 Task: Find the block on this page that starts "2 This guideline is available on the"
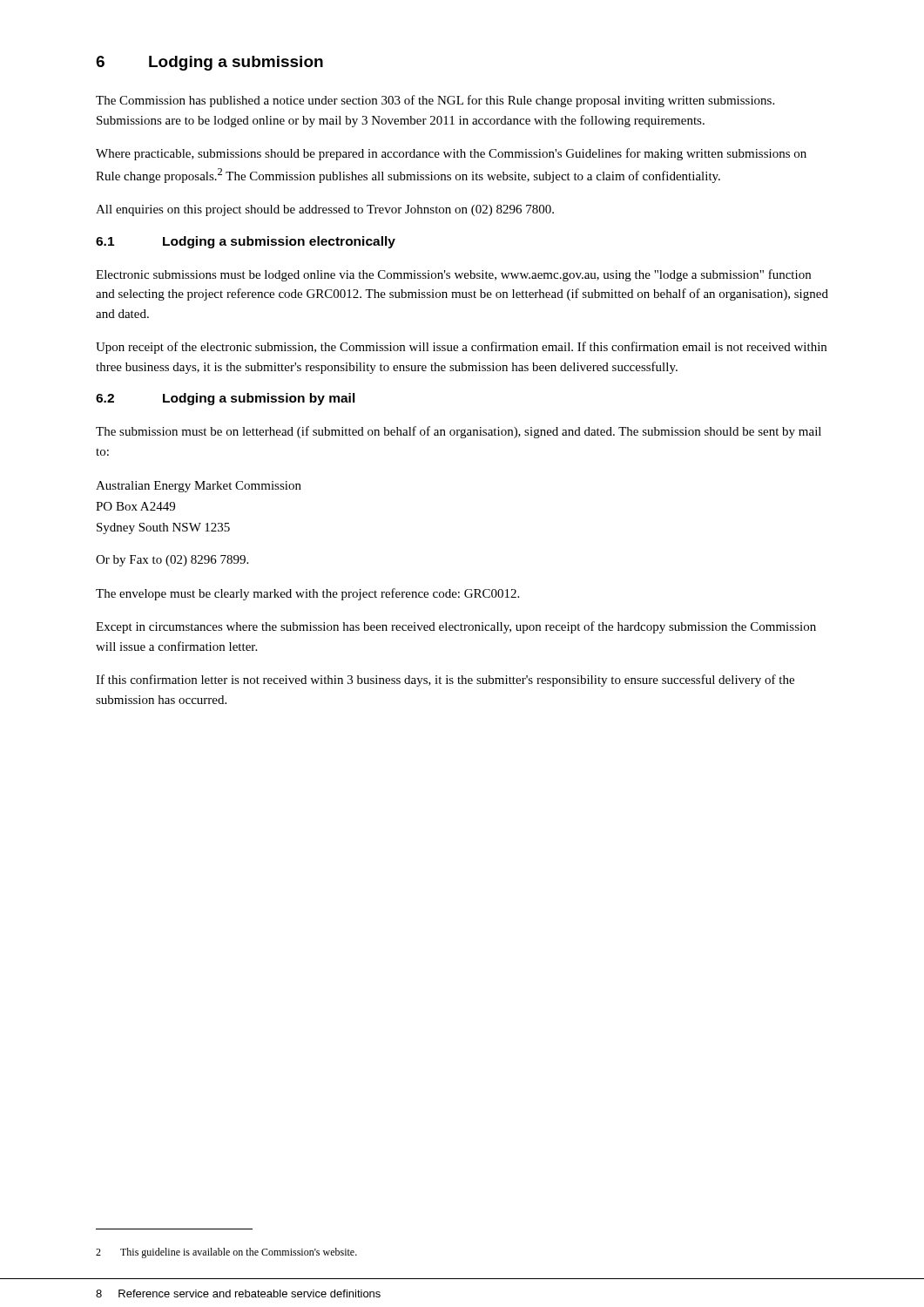226,1253
